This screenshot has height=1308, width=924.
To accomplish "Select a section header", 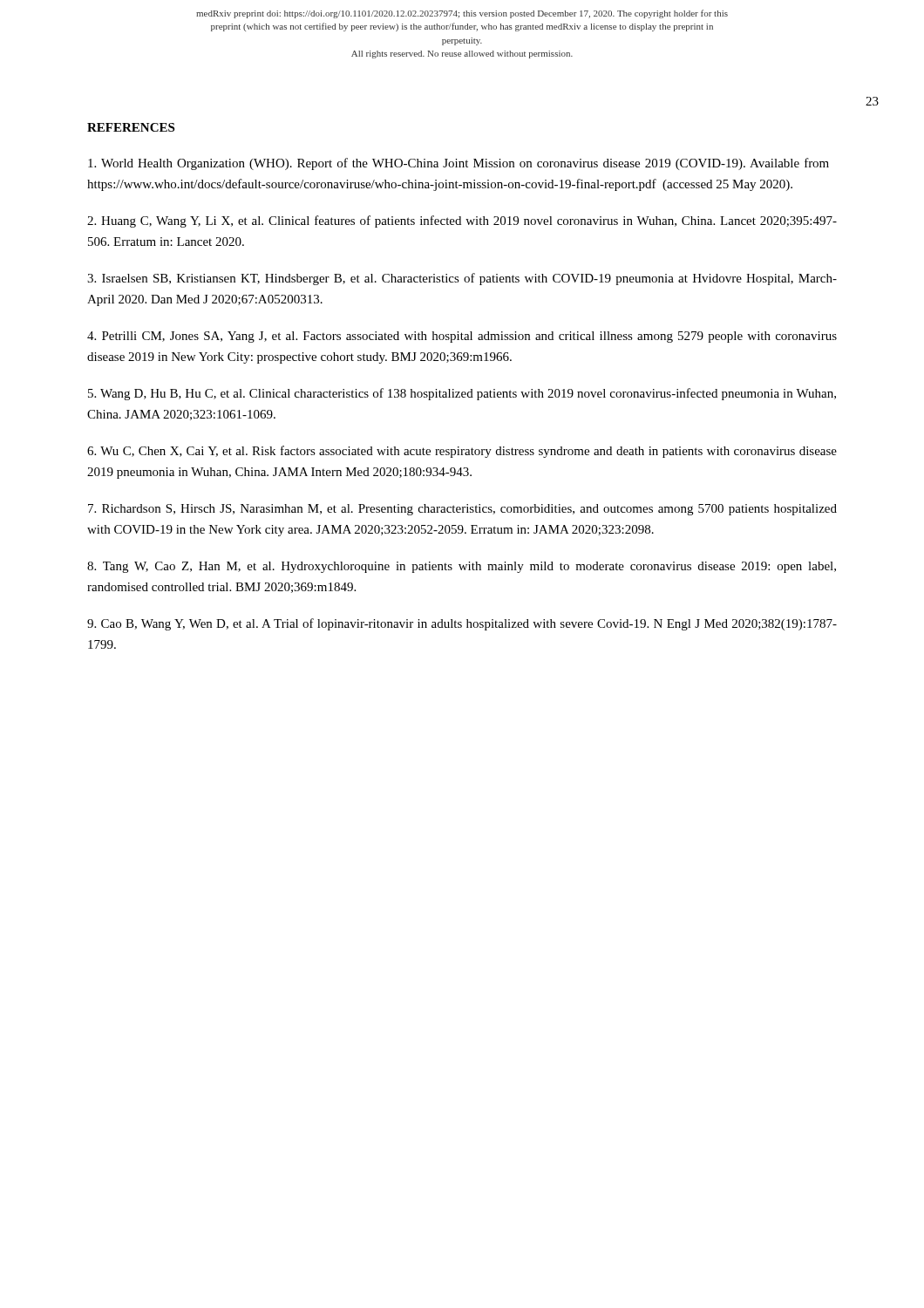I will pyautogui.click(x=131, y=127).
